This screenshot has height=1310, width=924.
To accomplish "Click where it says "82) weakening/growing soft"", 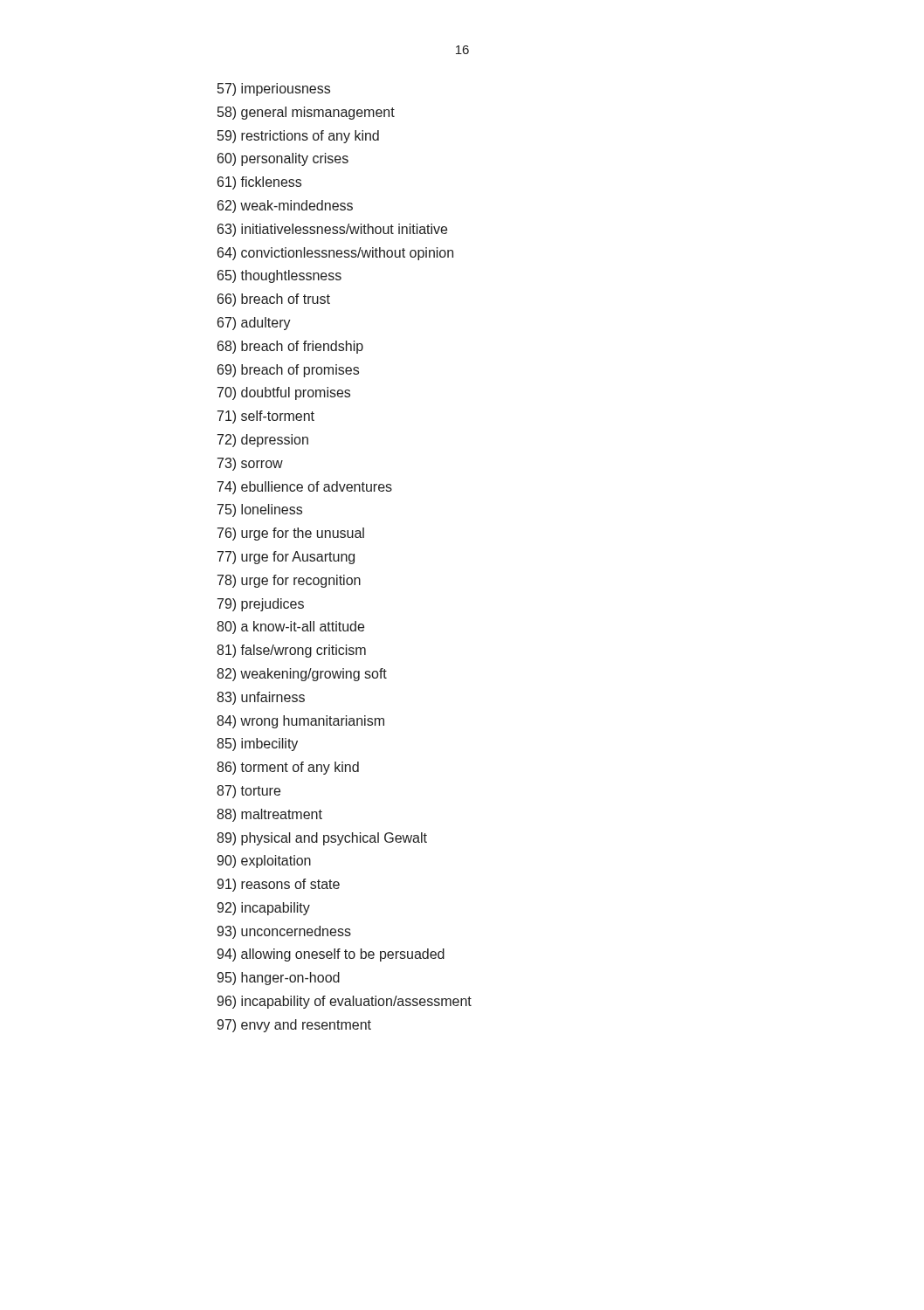I will [x=302, y=674].
